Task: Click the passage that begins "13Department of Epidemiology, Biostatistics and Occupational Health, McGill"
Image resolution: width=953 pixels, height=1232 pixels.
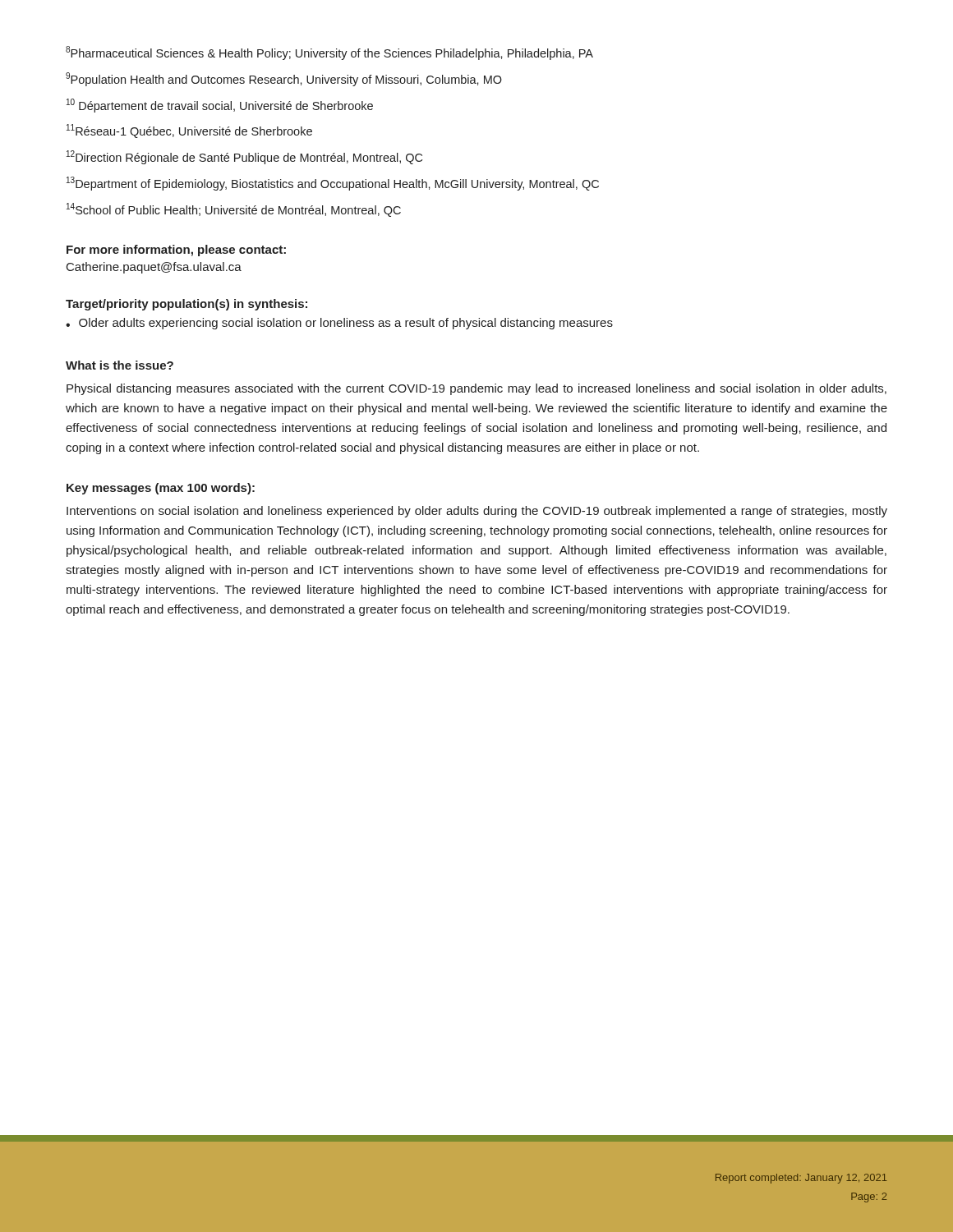Action: [333, 183]
